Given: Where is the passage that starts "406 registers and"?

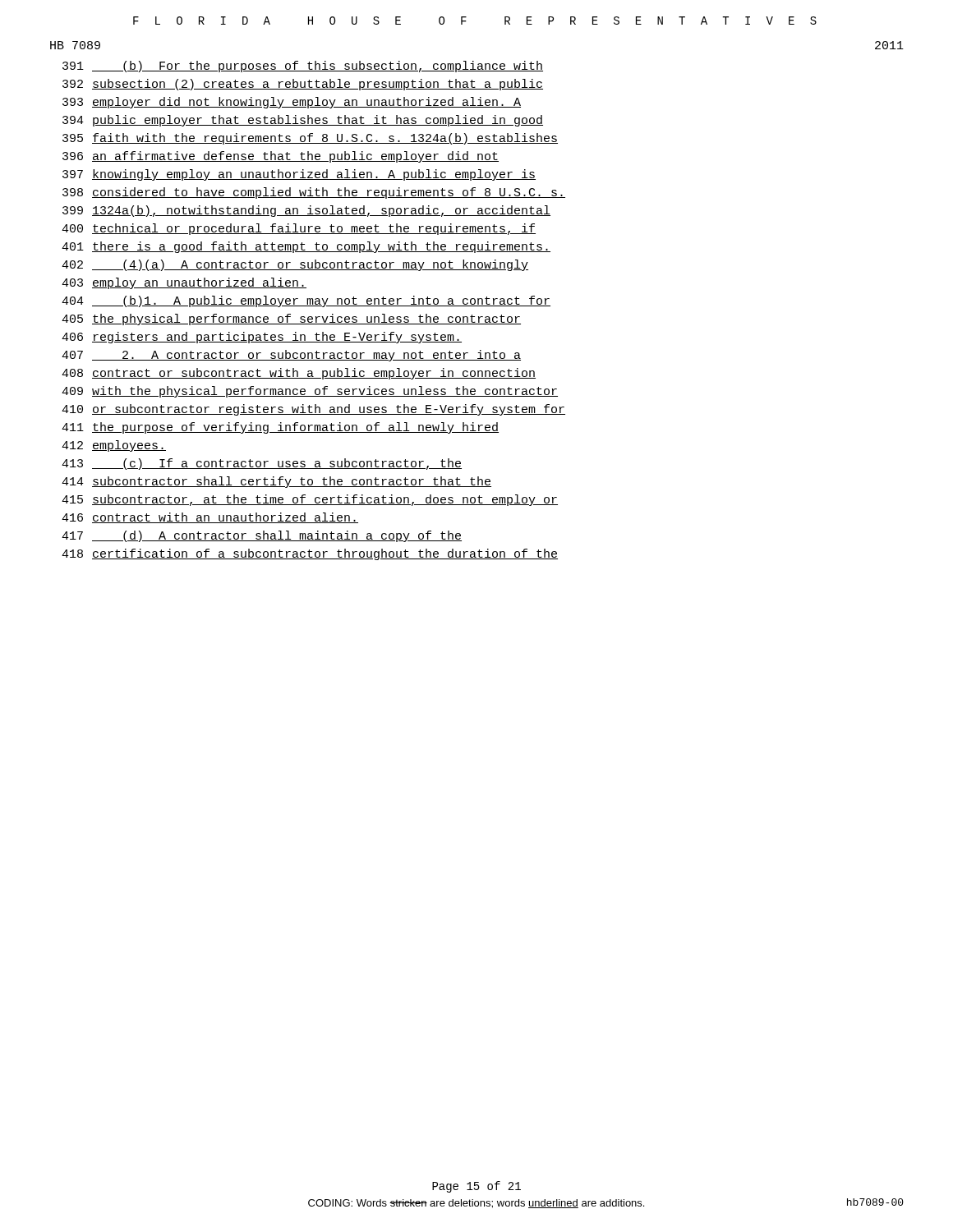Looking at the screenshot, I should (262, 338).
